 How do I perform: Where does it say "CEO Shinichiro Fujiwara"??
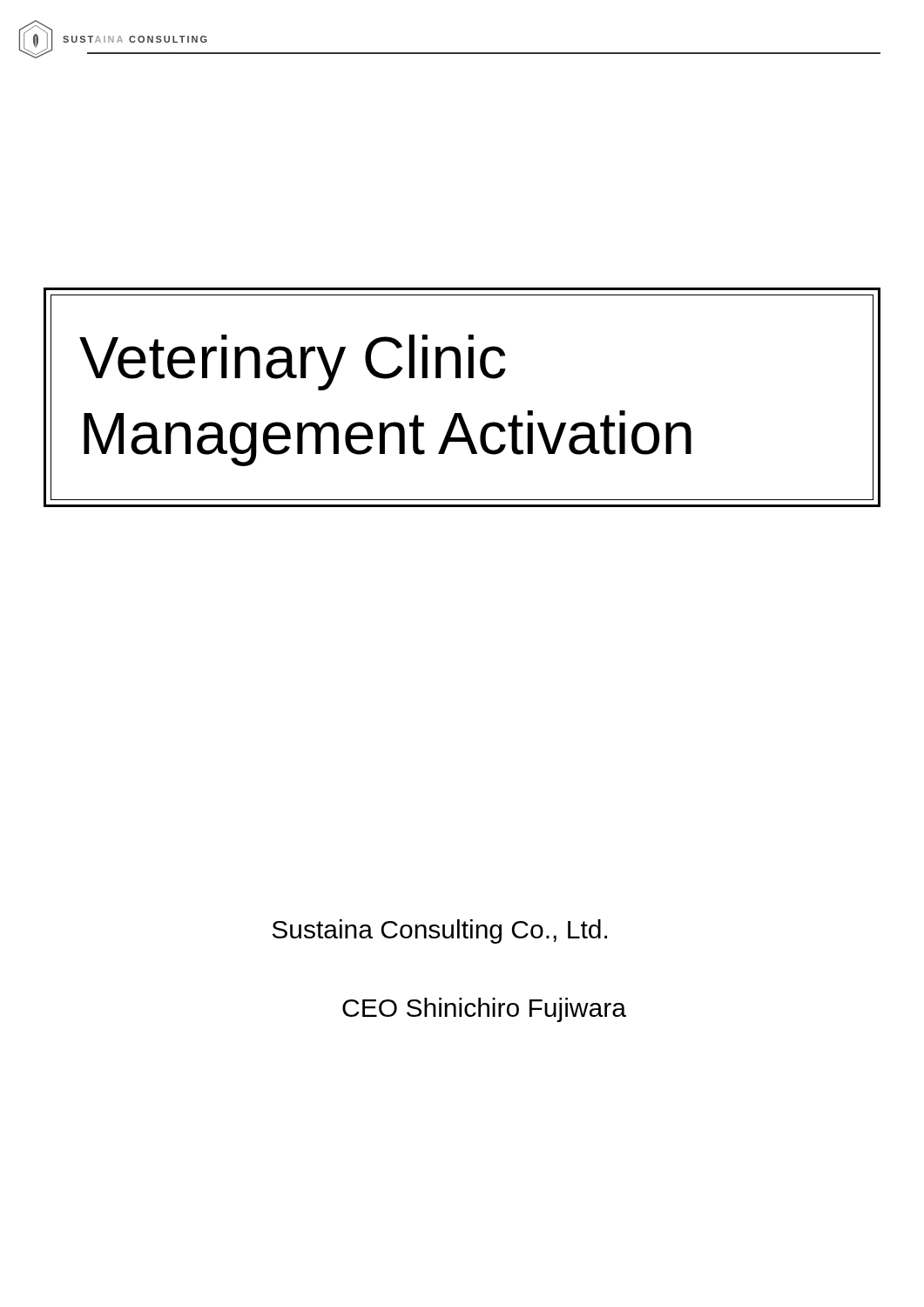[x=484, y=1008]
